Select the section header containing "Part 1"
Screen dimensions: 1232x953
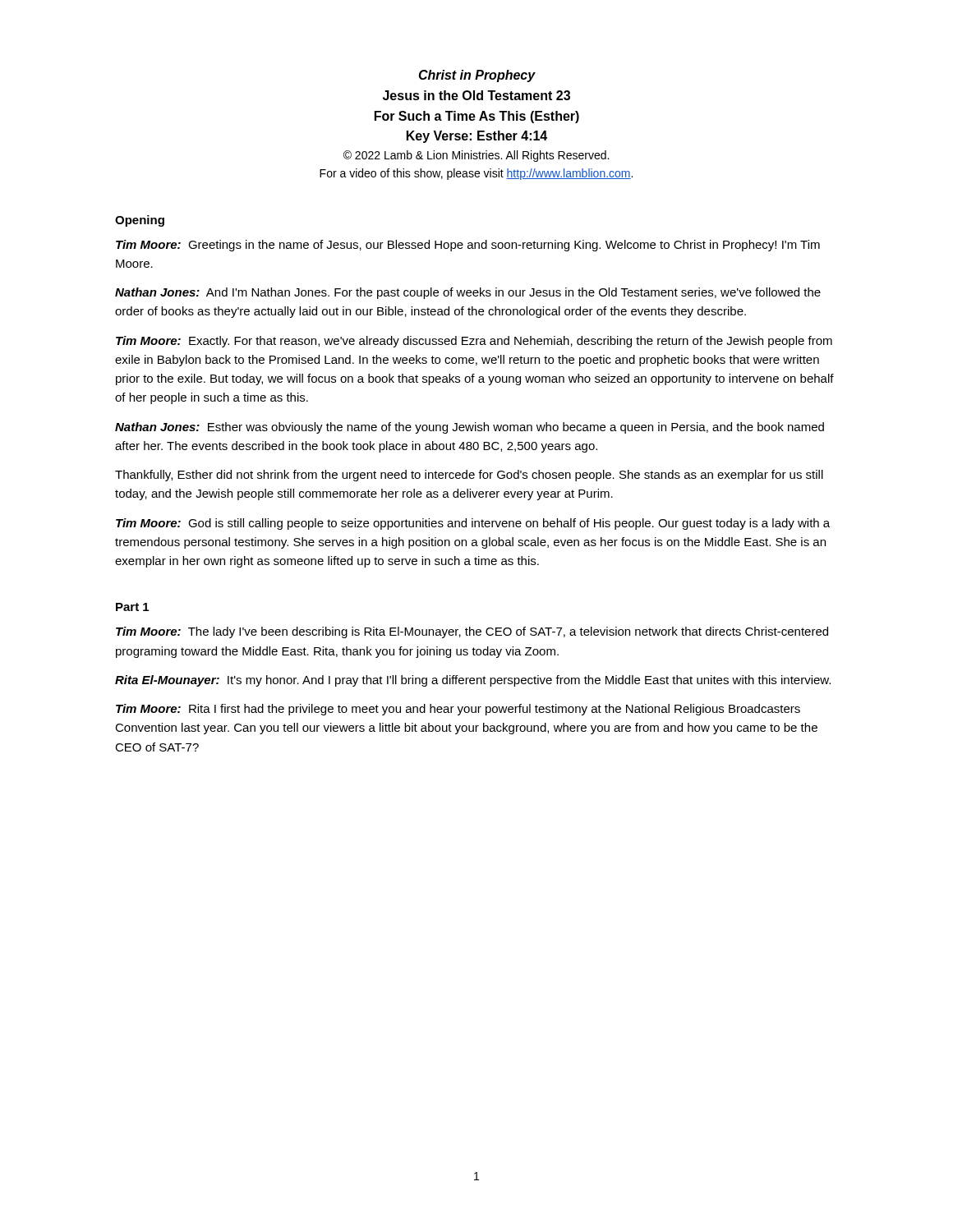coord(132,607)
